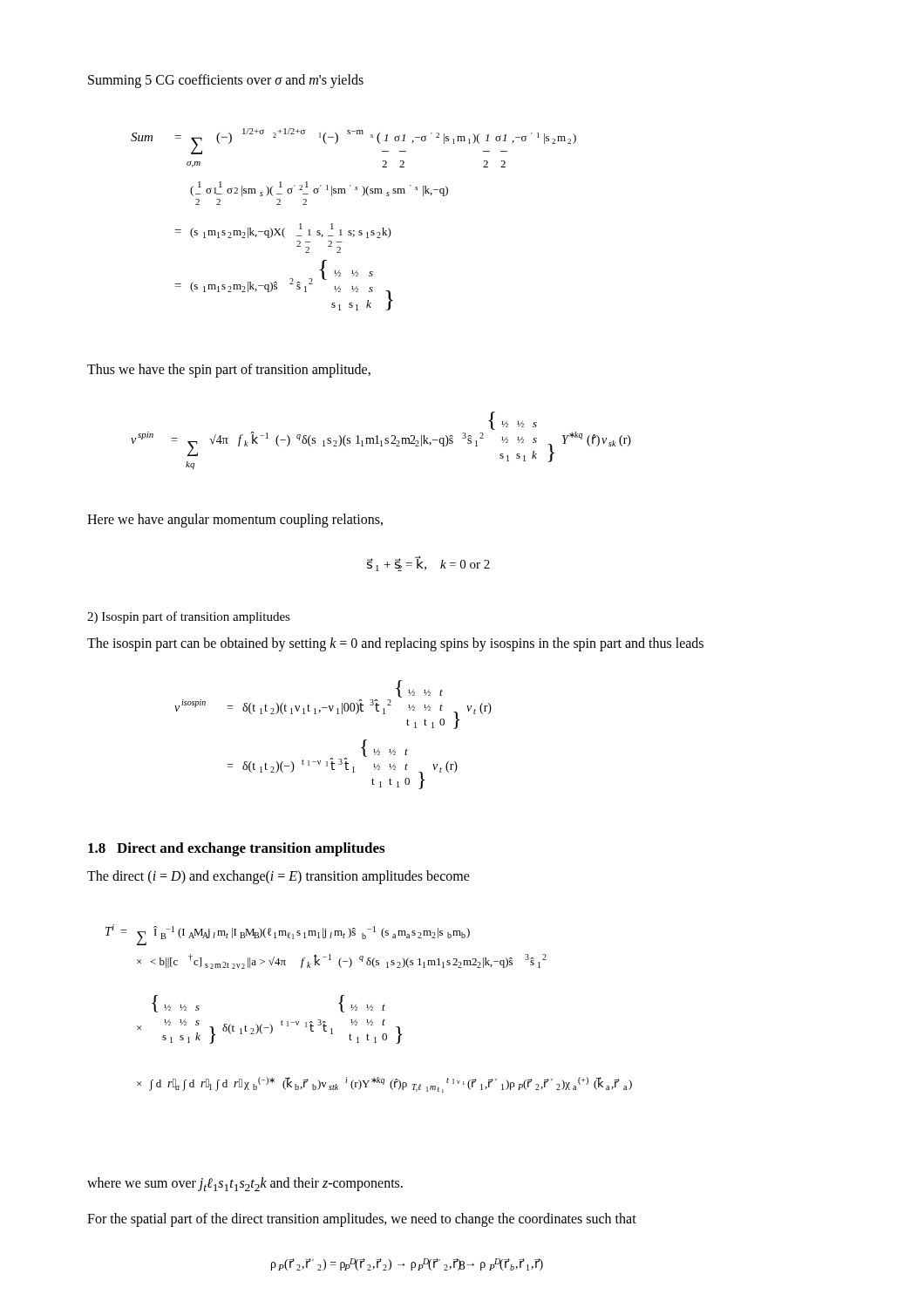Point to the text starting "1.8 Direct and exchange transition amplitudes"
This screenshot has height=1308, width=924.
236,848
